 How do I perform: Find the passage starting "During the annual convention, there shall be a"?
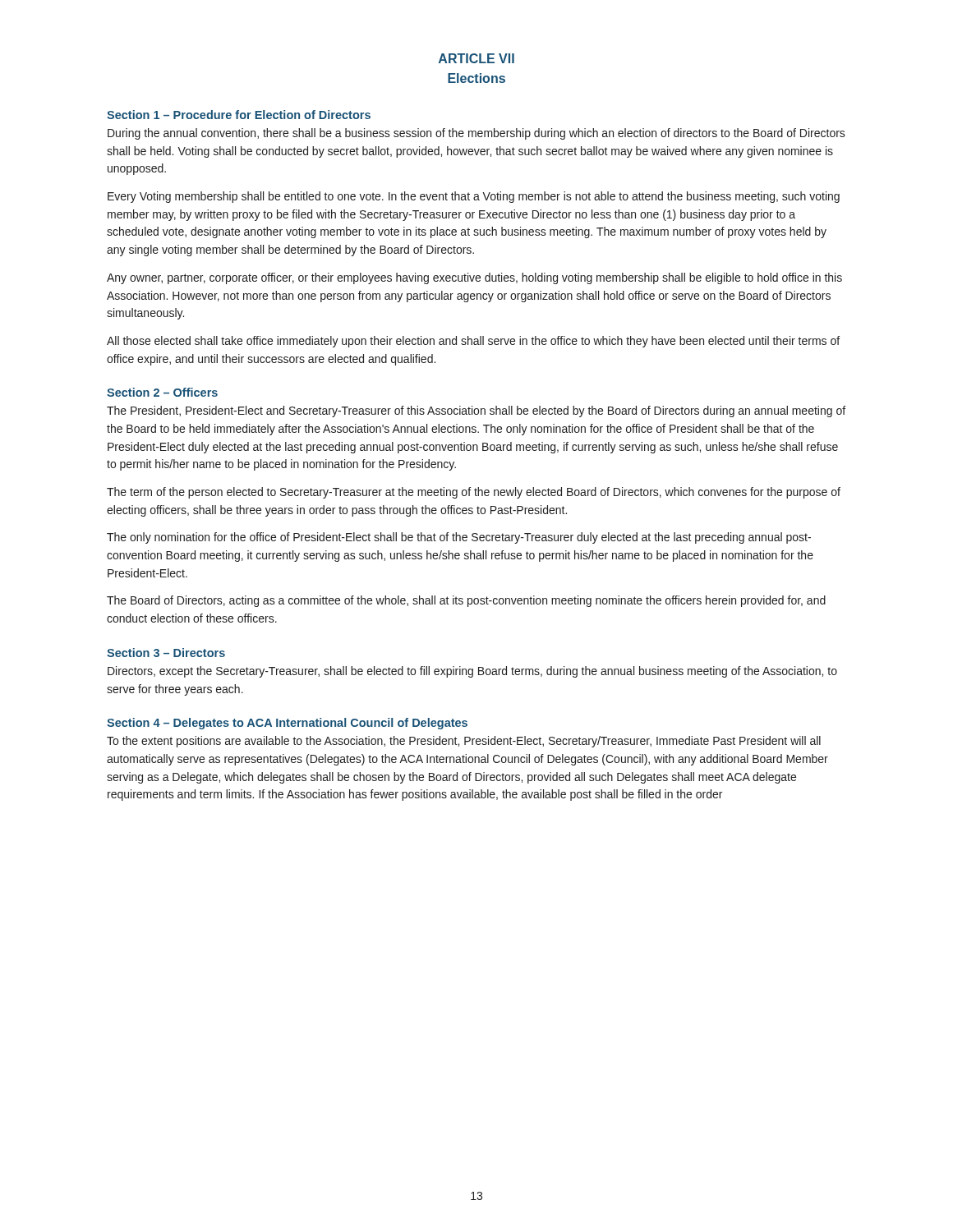click(476, 151)
